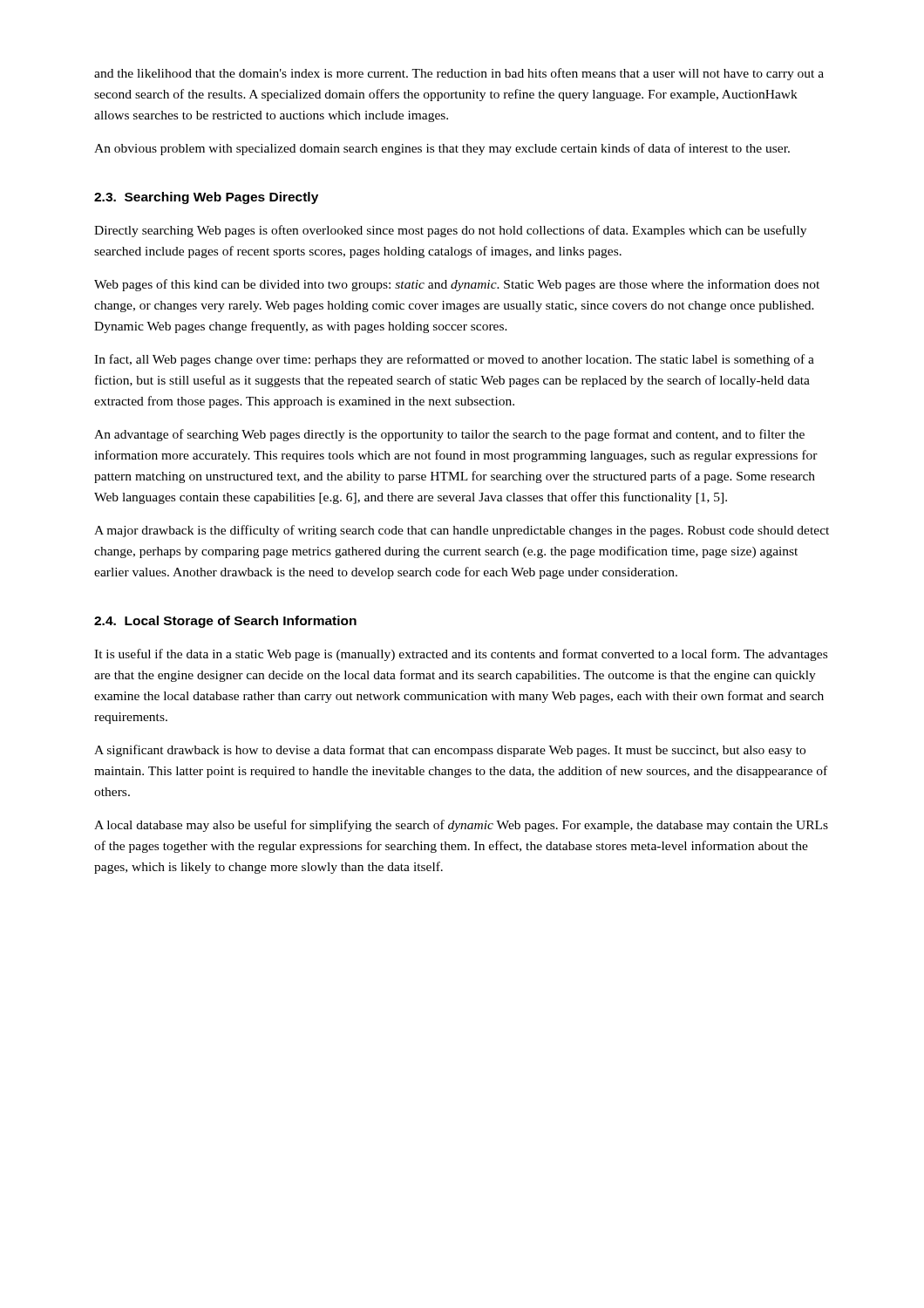Point to the element starting "A local database may also be useful"

462,846
